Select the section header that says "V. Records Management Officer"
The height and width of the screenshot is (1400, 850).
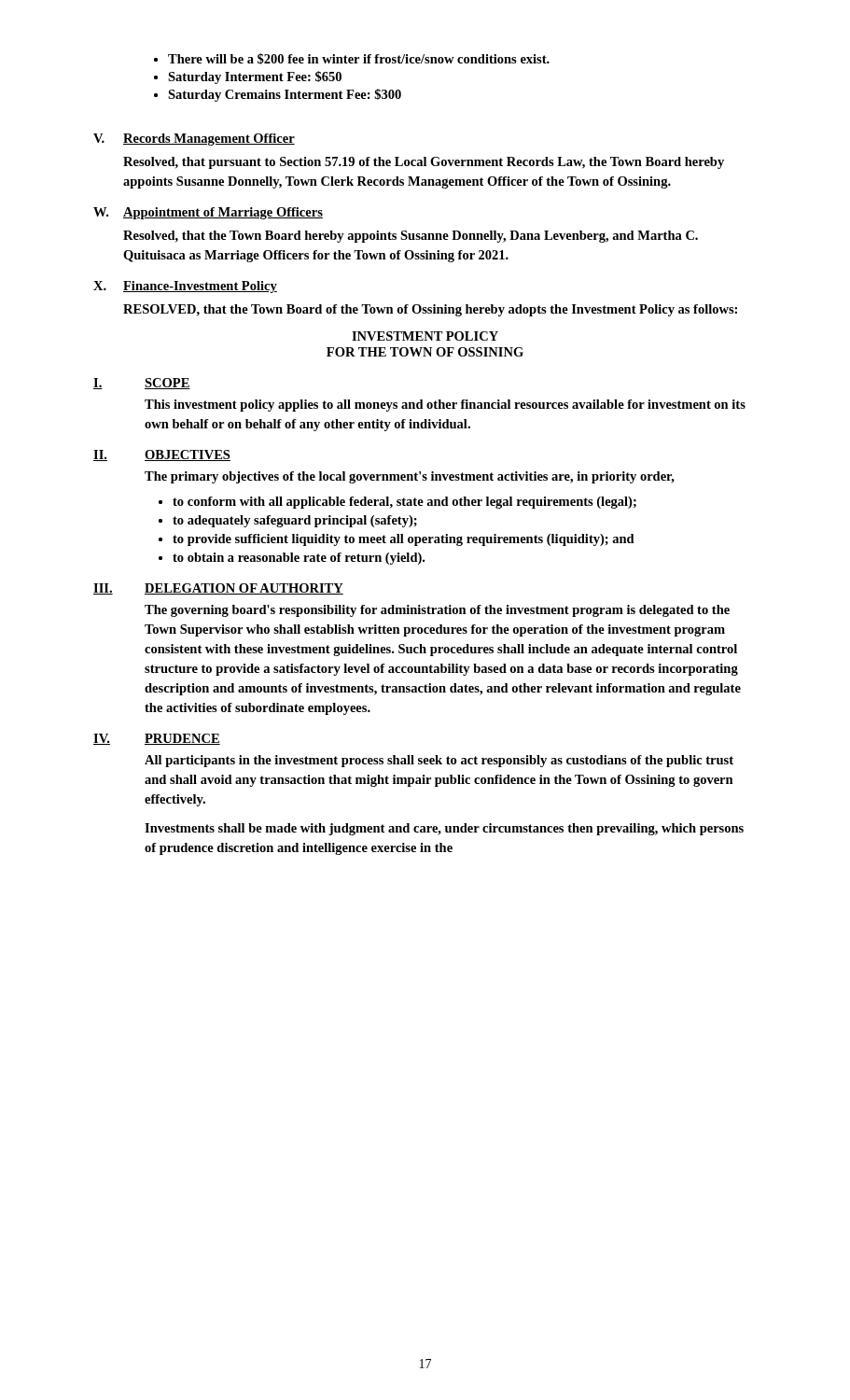[194, 139]
